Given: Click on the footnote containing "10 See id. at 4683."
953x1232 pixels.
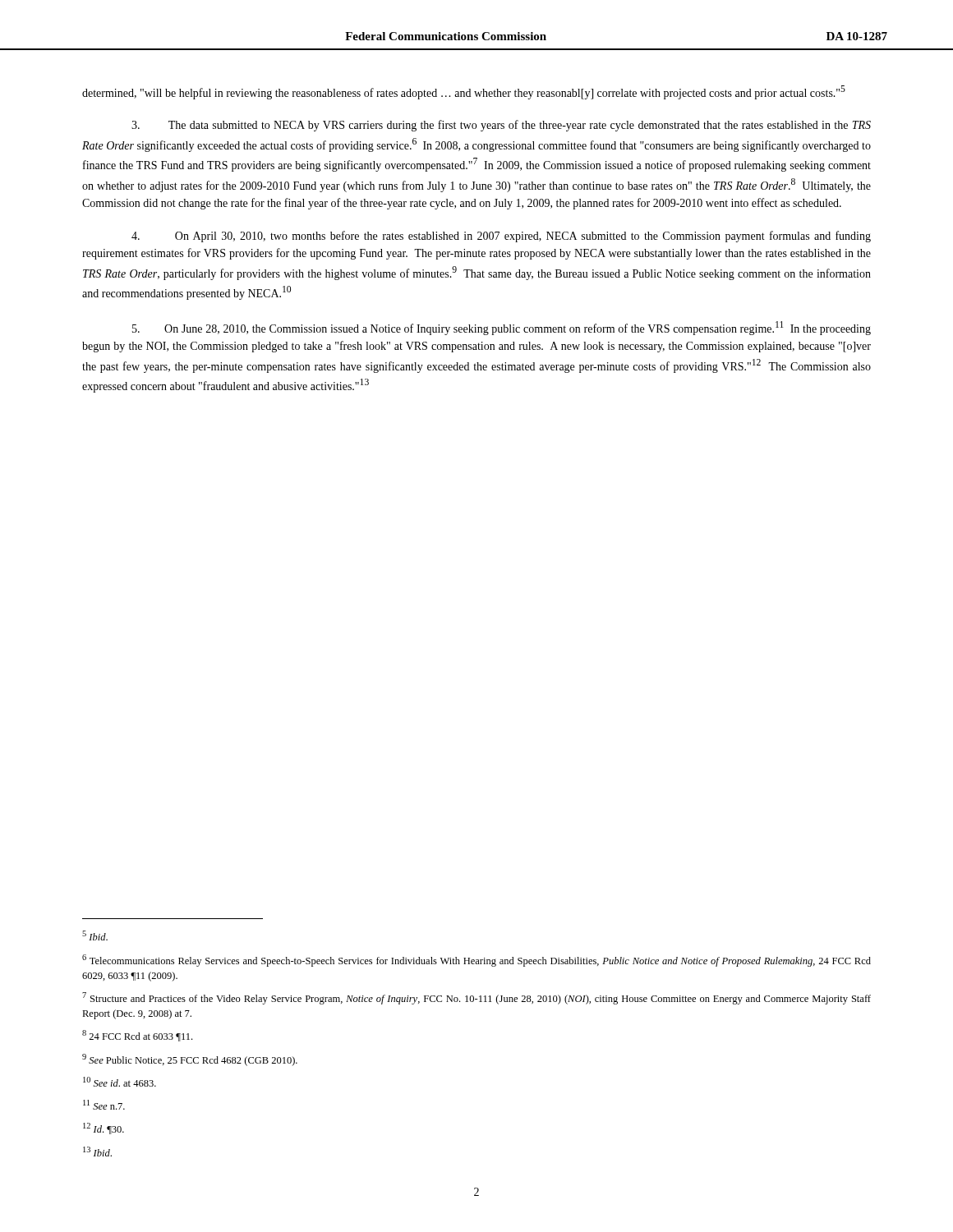Looking at the screenshot, I should [x=119, y=1082].
